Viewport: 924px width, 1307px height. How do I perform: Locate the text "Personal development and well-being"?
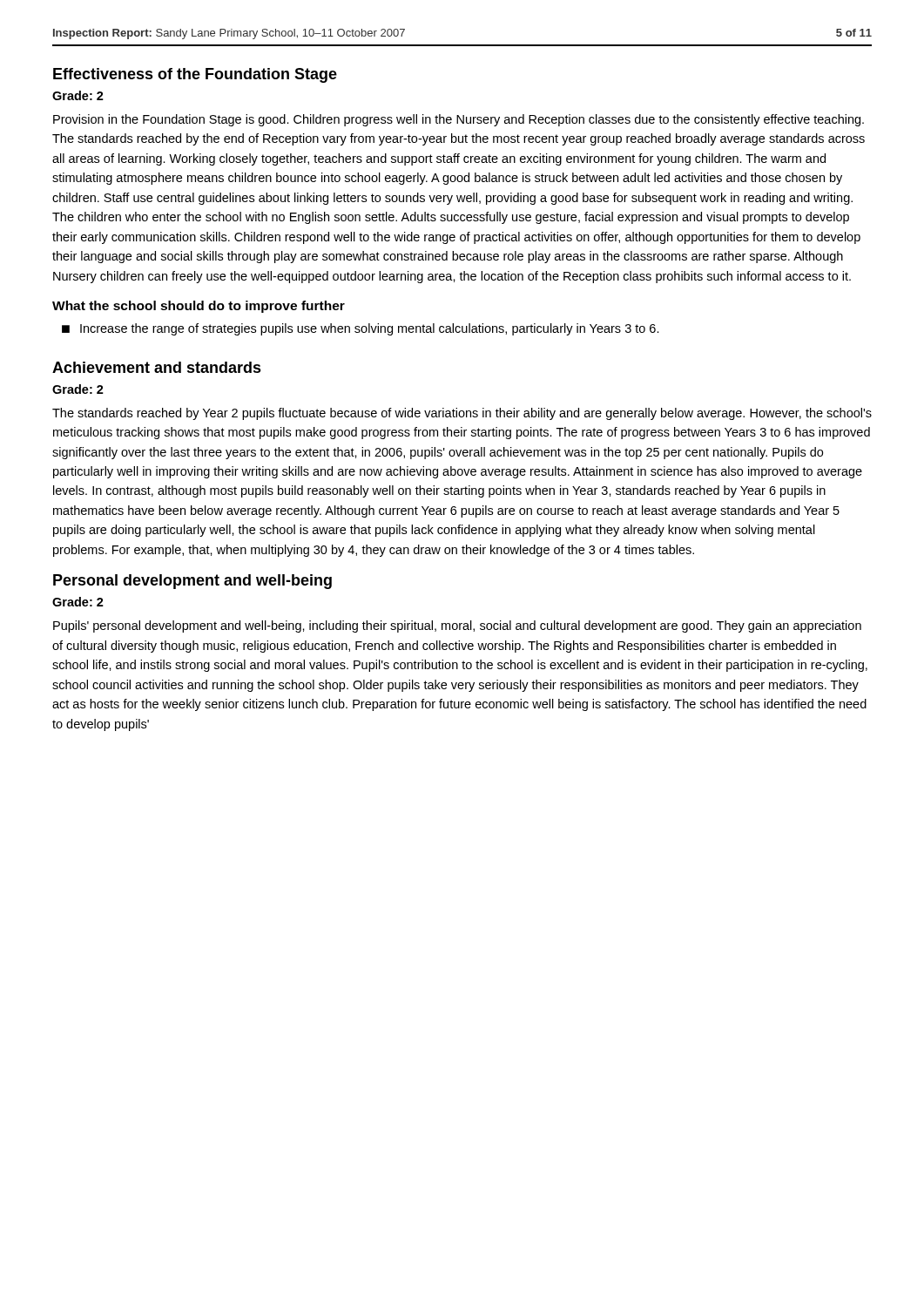coord(193,581)
